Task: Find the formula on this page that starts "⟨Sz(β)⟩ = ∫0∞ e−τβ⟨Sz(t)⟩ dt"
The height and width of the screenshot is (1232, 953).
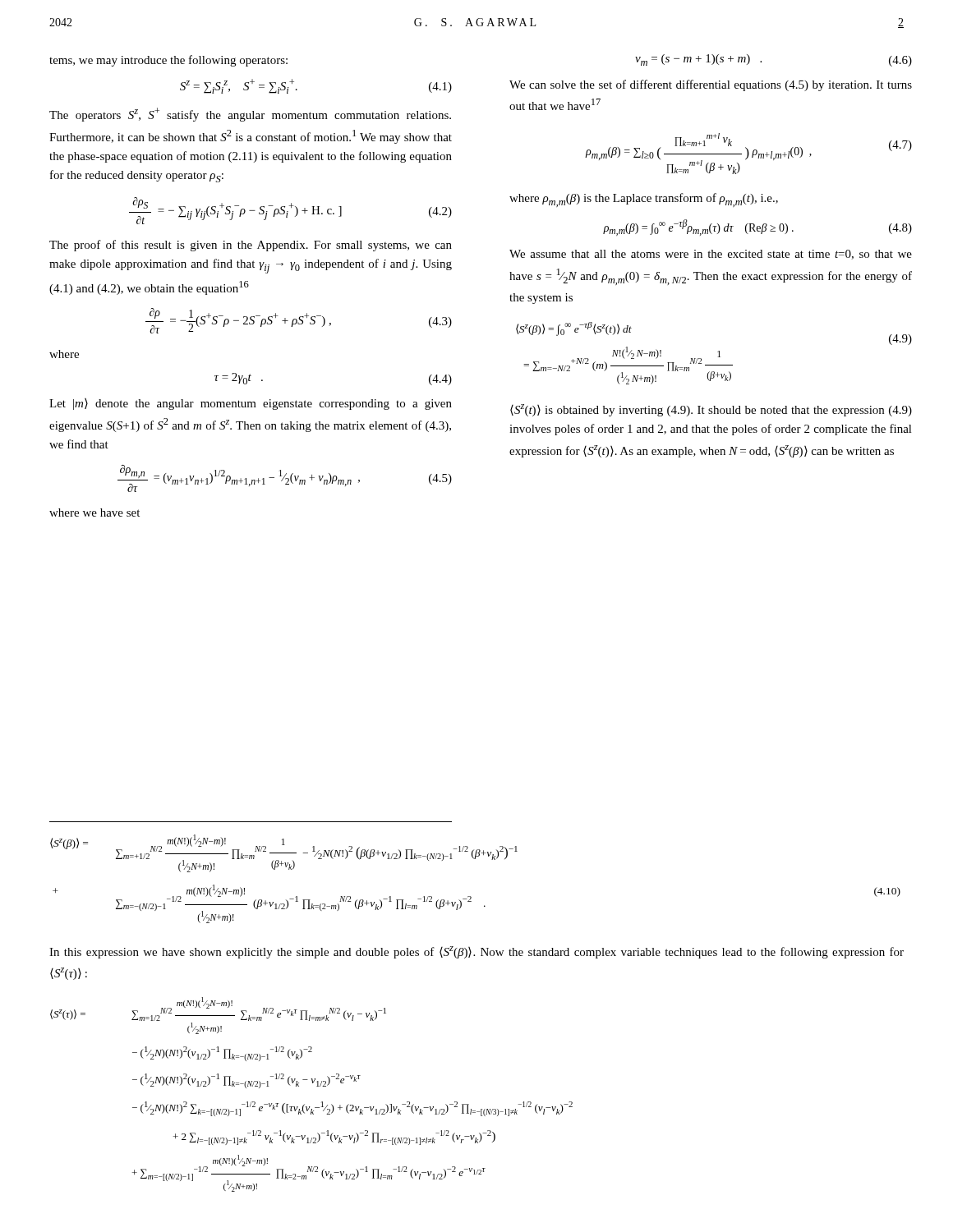Action: [x=711, y=353]
